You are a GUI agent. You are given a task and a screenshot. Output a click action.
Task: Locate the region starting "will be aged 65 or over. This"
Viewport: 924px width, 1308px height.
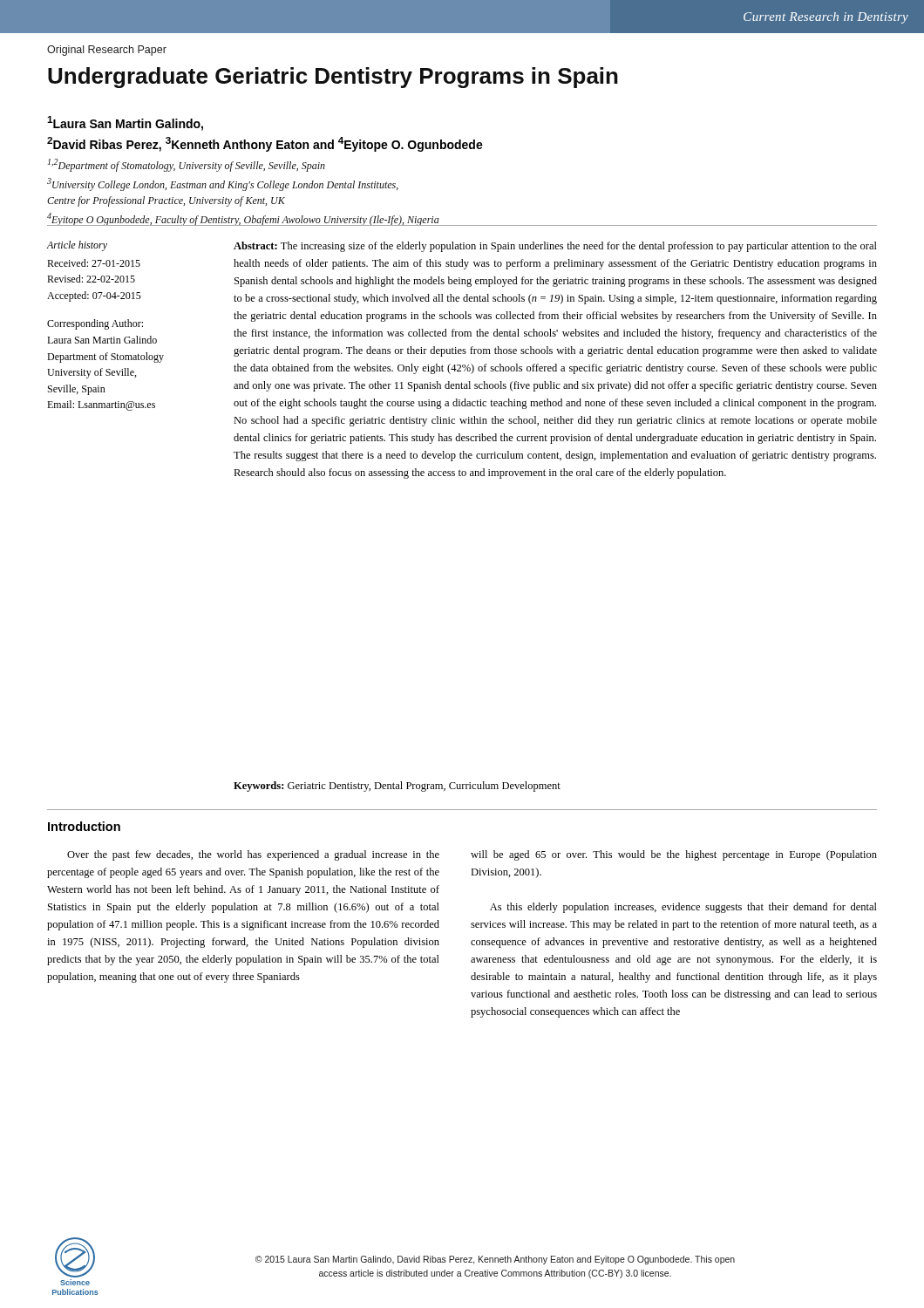[x=674, y=933]
